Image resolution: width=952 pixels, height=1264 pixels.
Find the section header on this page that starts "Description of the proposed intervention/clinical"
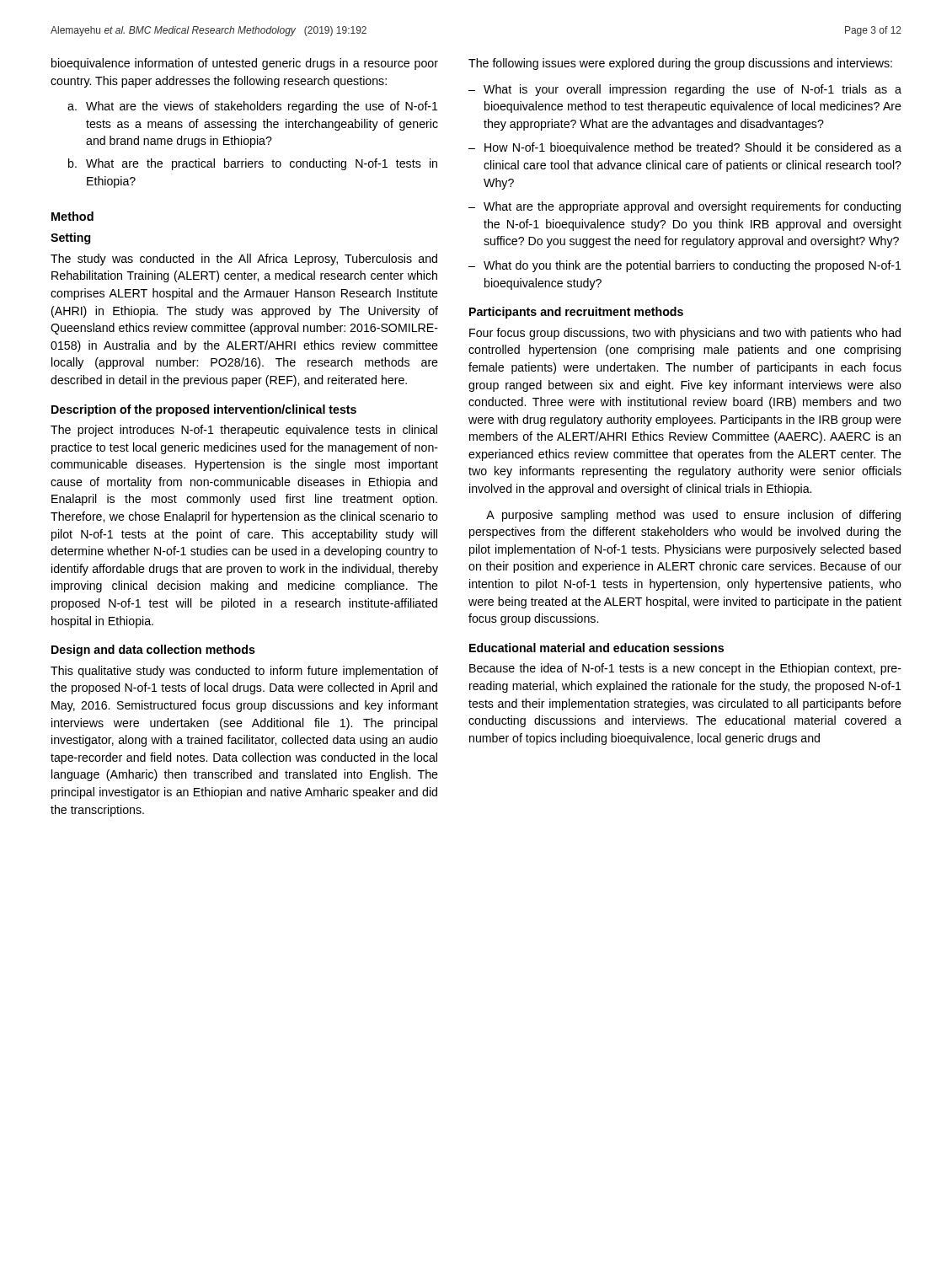204,409
